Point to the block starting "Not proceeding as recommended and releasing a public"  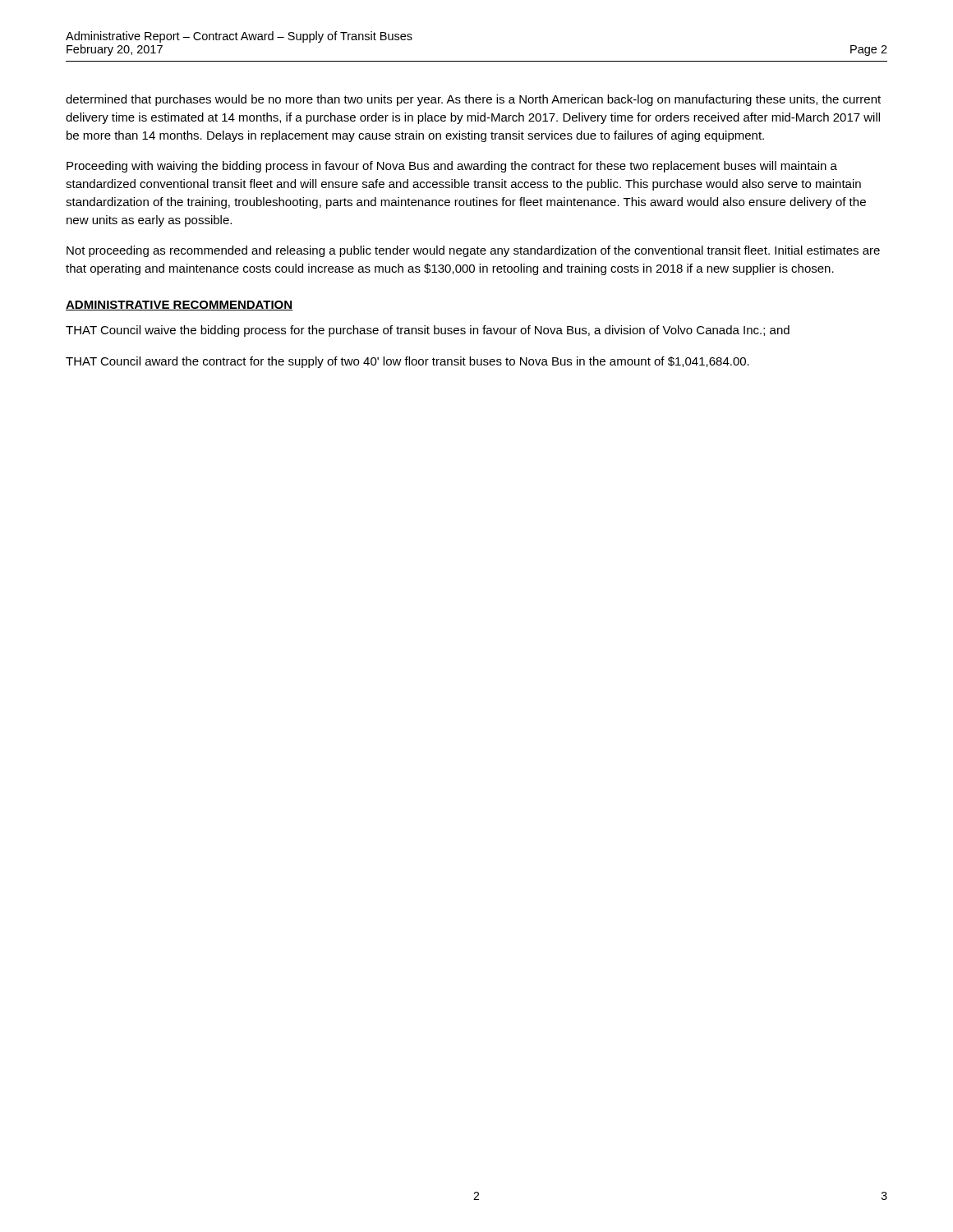[473, 259]
